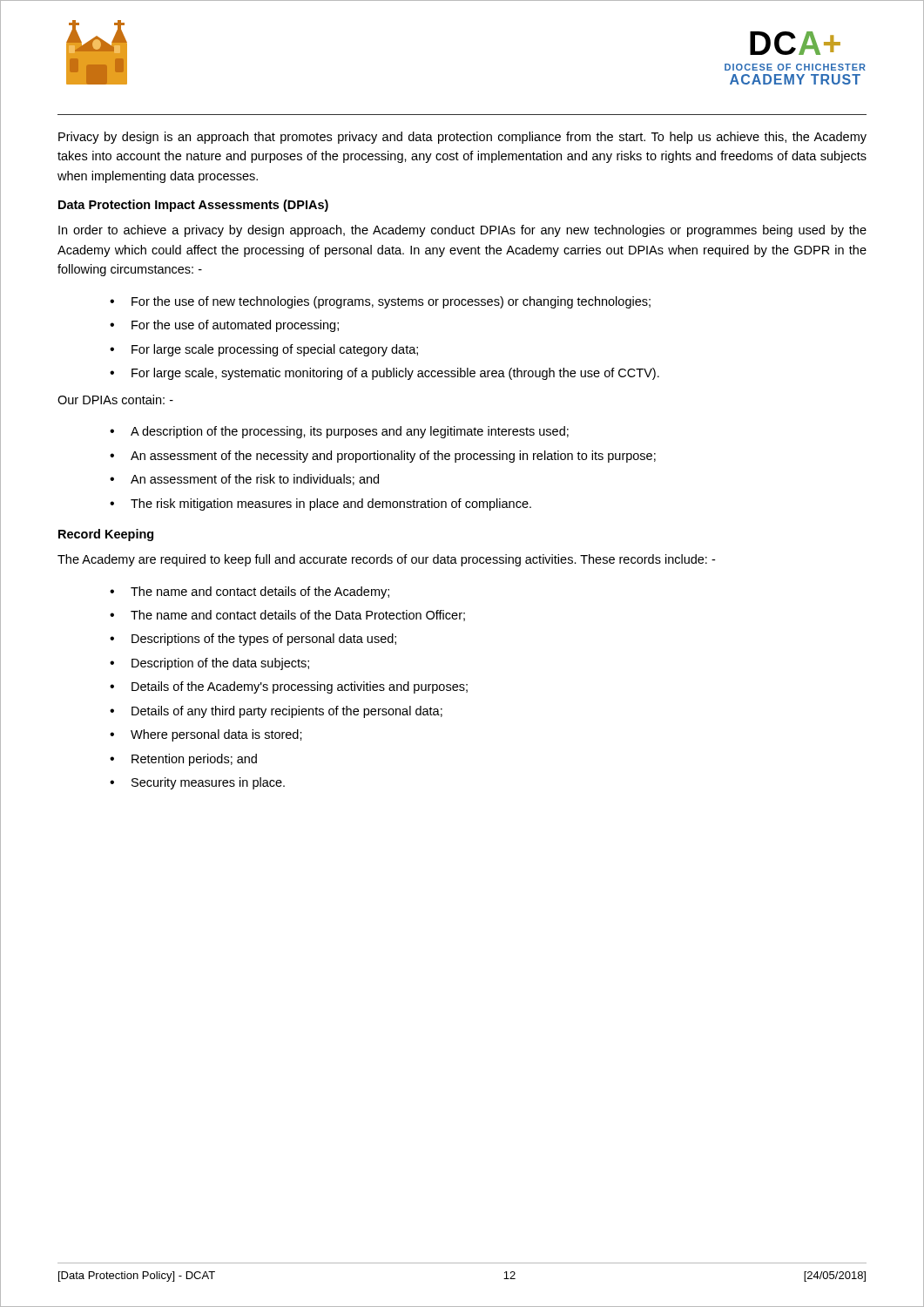The image size is (924, 1307).
Task: Click on the text block starting "The Academy are required to keep"
Action: [x=387, y=559]
